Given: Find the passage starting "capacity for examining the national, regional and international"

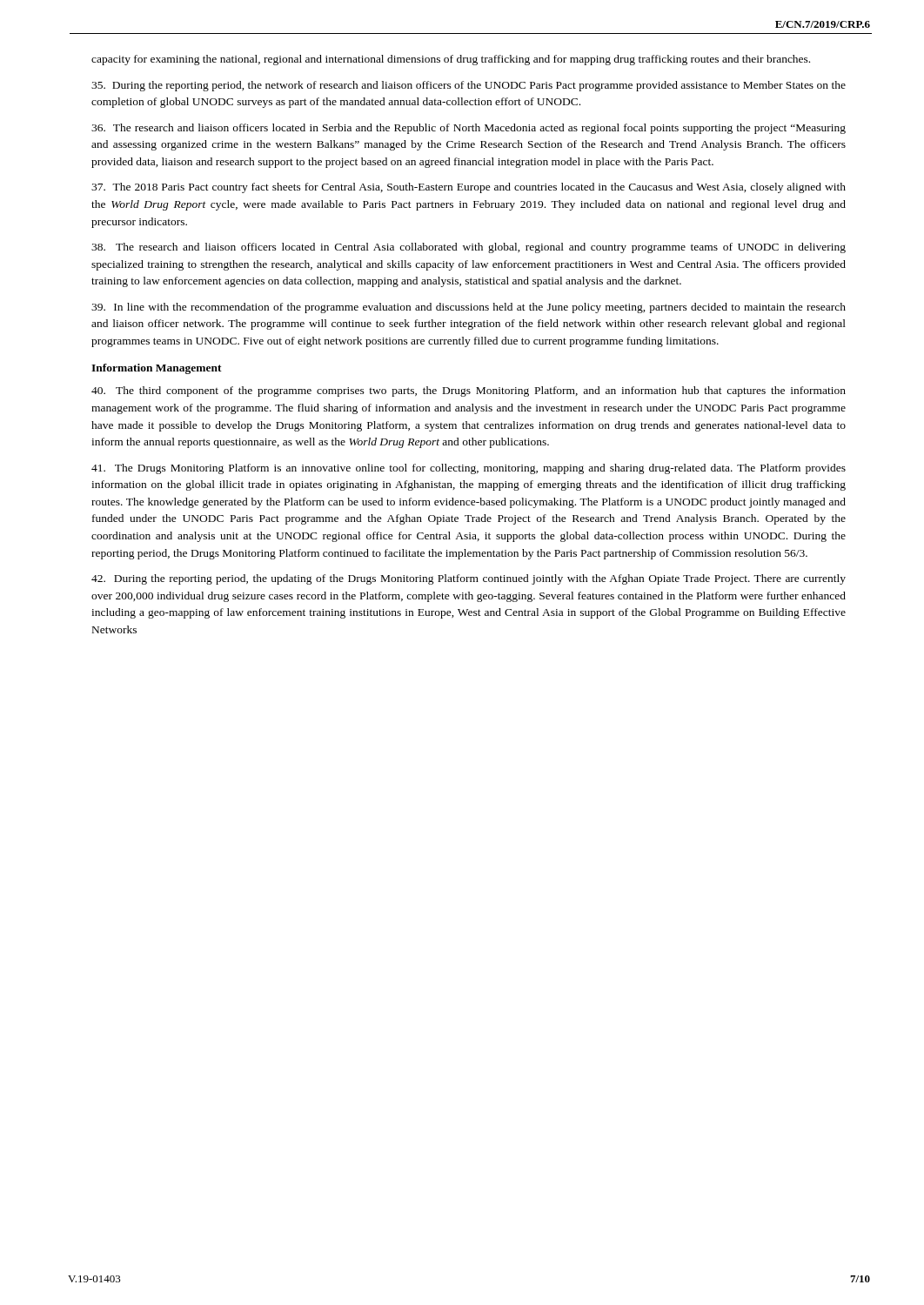Looking at the screenshot, I should [451, 59].
